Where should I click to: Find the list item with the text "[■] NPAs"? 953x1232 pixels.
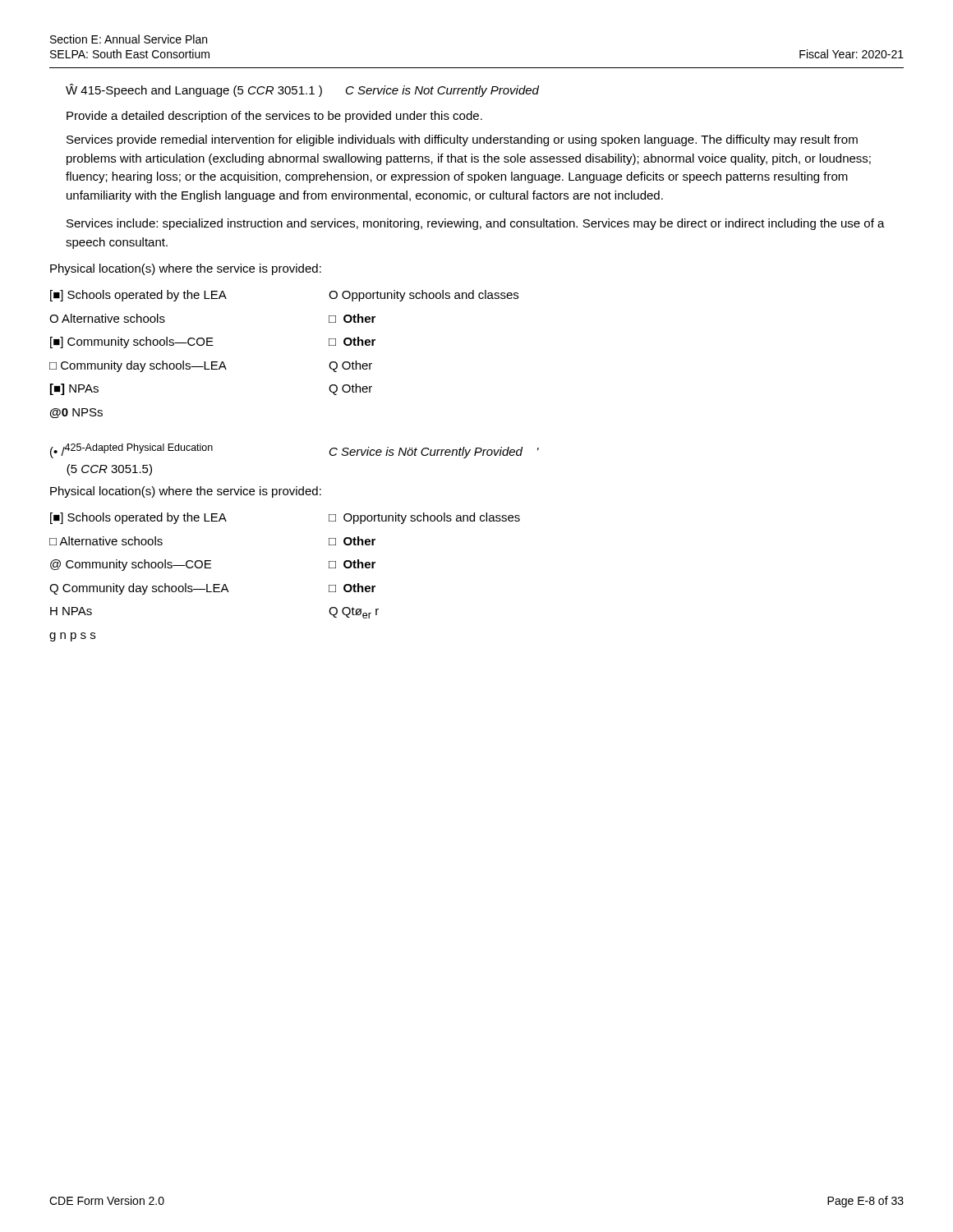tap(74, 388)
